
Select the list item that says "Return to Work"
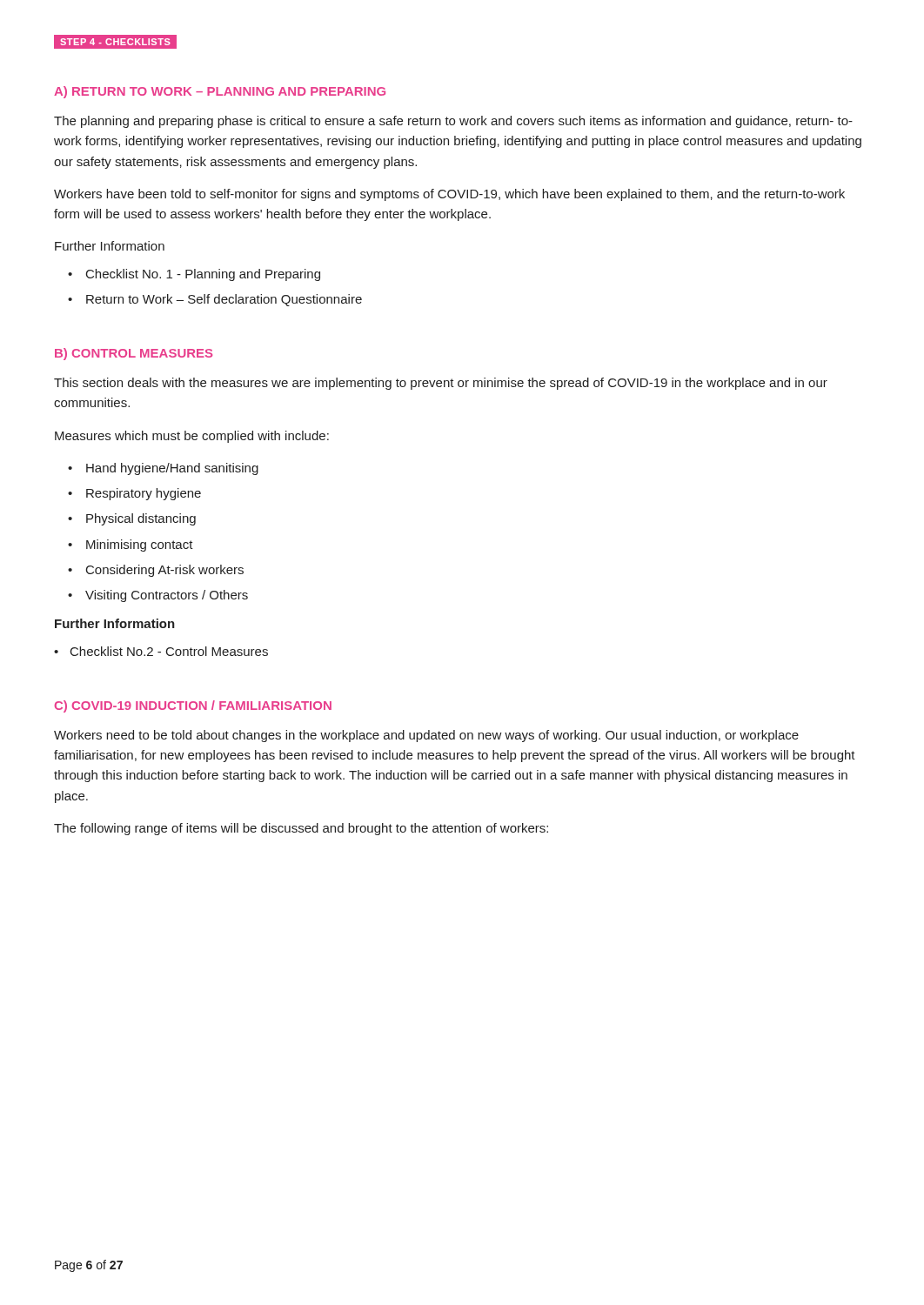coord(224,299)
